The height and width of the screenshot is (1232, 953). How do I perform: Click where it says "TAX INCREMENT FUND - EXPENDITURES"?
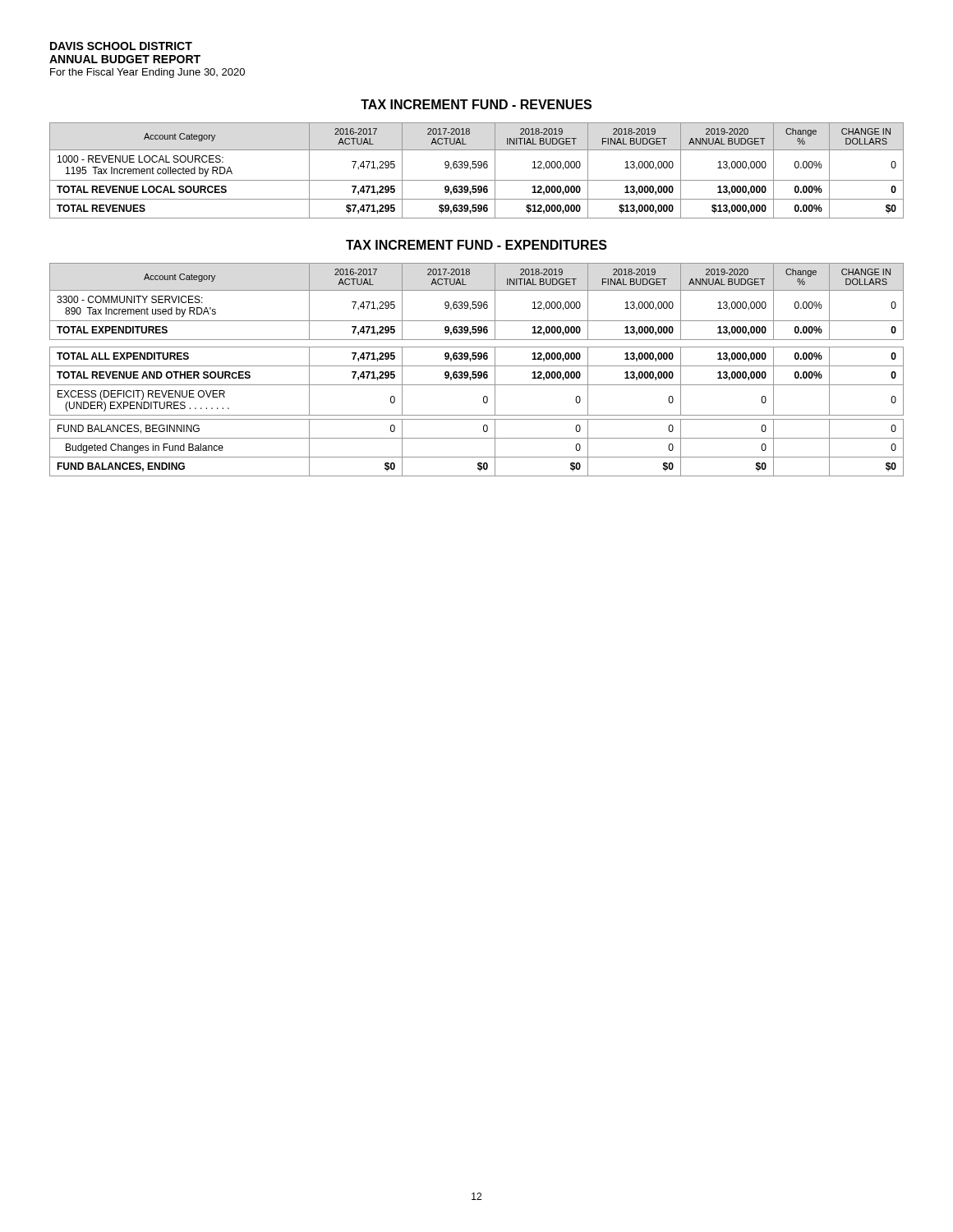(476, 245)
